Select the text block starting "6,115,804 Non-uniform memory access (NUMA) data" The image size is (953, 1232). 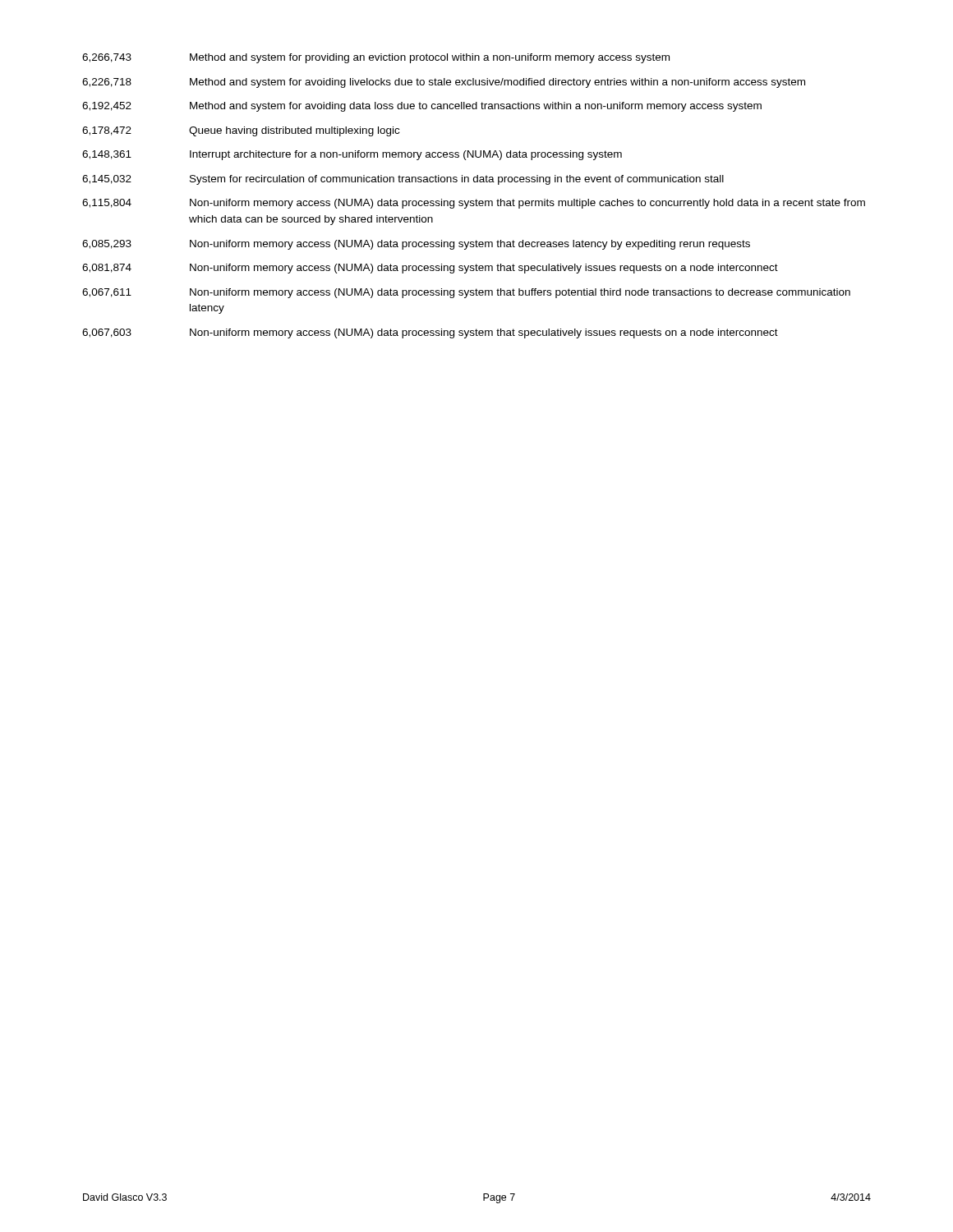click(476, 211)
